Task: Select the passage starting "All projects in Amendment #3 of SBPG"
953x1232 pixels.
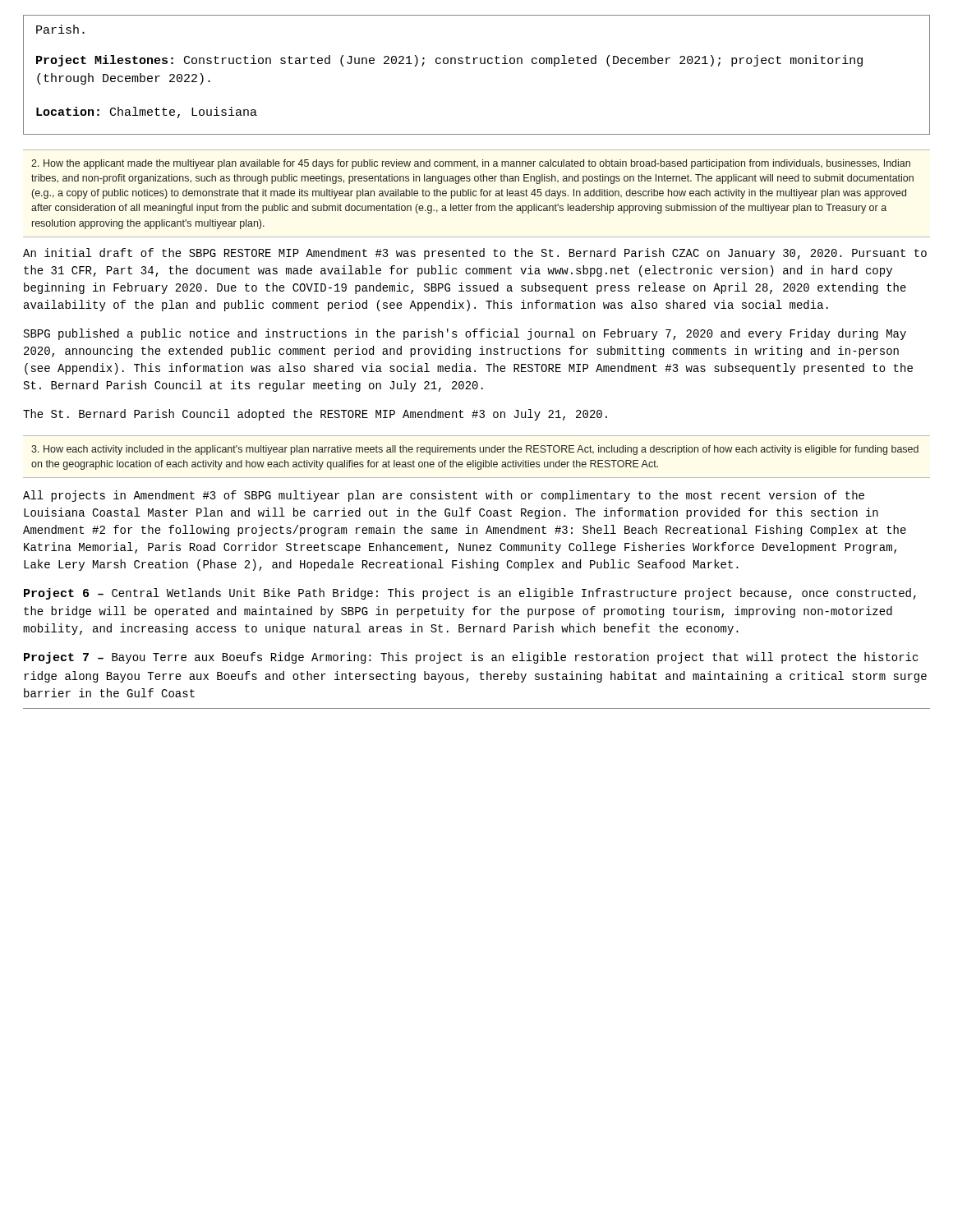Action: (x=465, y=530)
